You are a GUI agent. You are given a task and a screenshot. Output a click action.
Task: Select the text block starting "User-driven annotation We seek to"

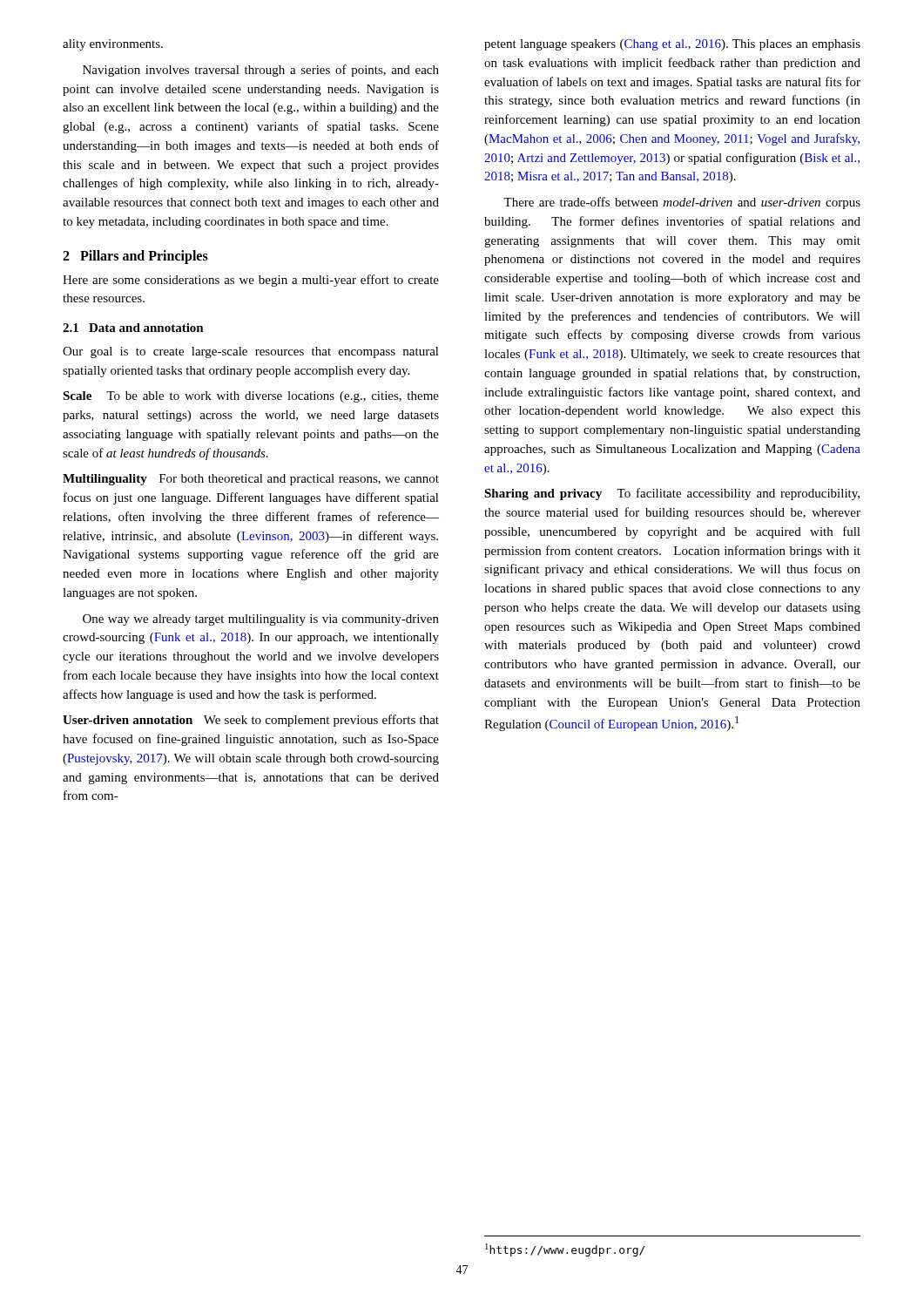[x=251, y=759]
